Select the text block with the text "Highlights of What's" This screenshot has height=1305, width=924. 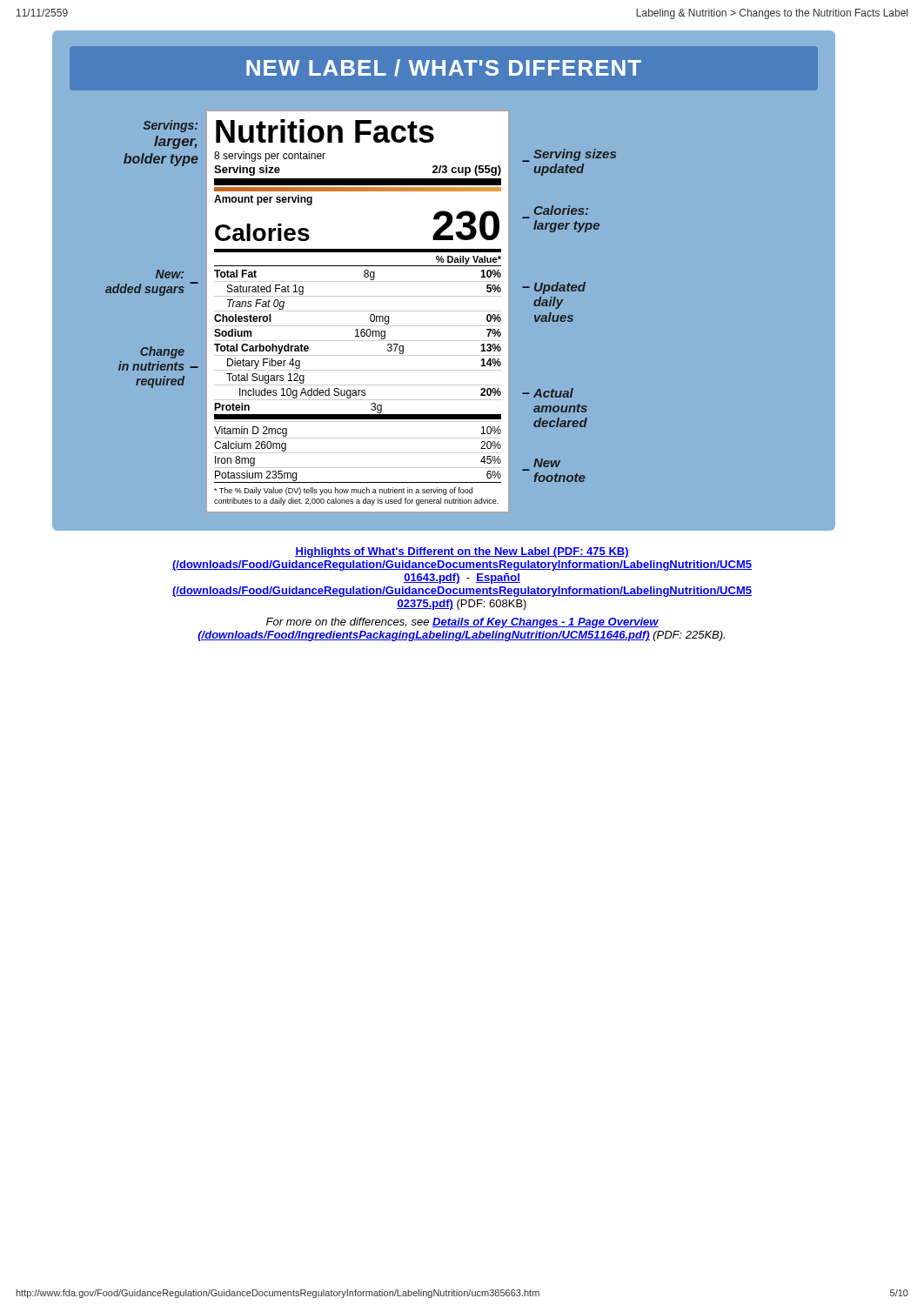[x=462, y=578]
